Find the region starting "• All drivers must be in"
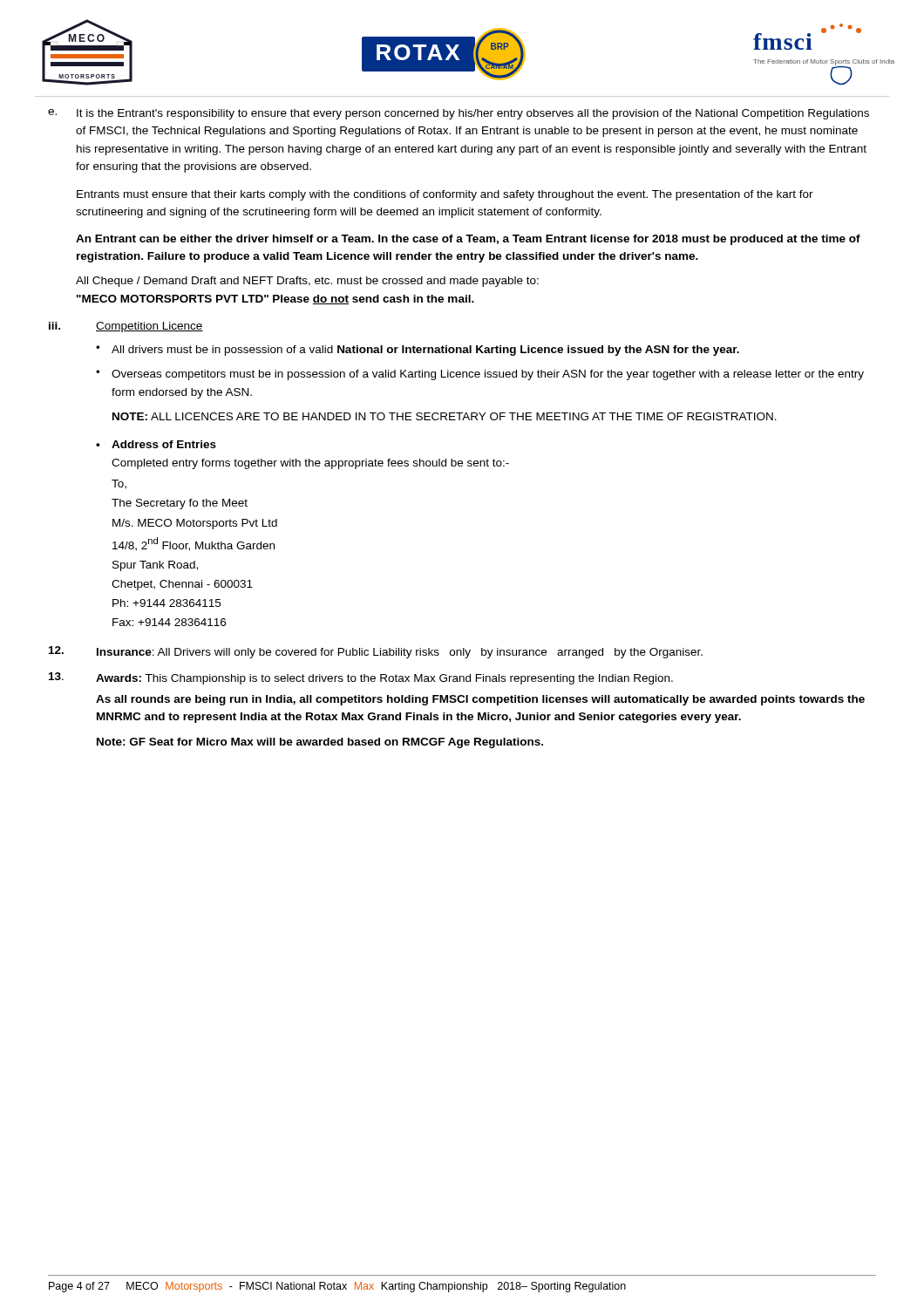This screenshot has height=1308, width=924. [486, 350]
